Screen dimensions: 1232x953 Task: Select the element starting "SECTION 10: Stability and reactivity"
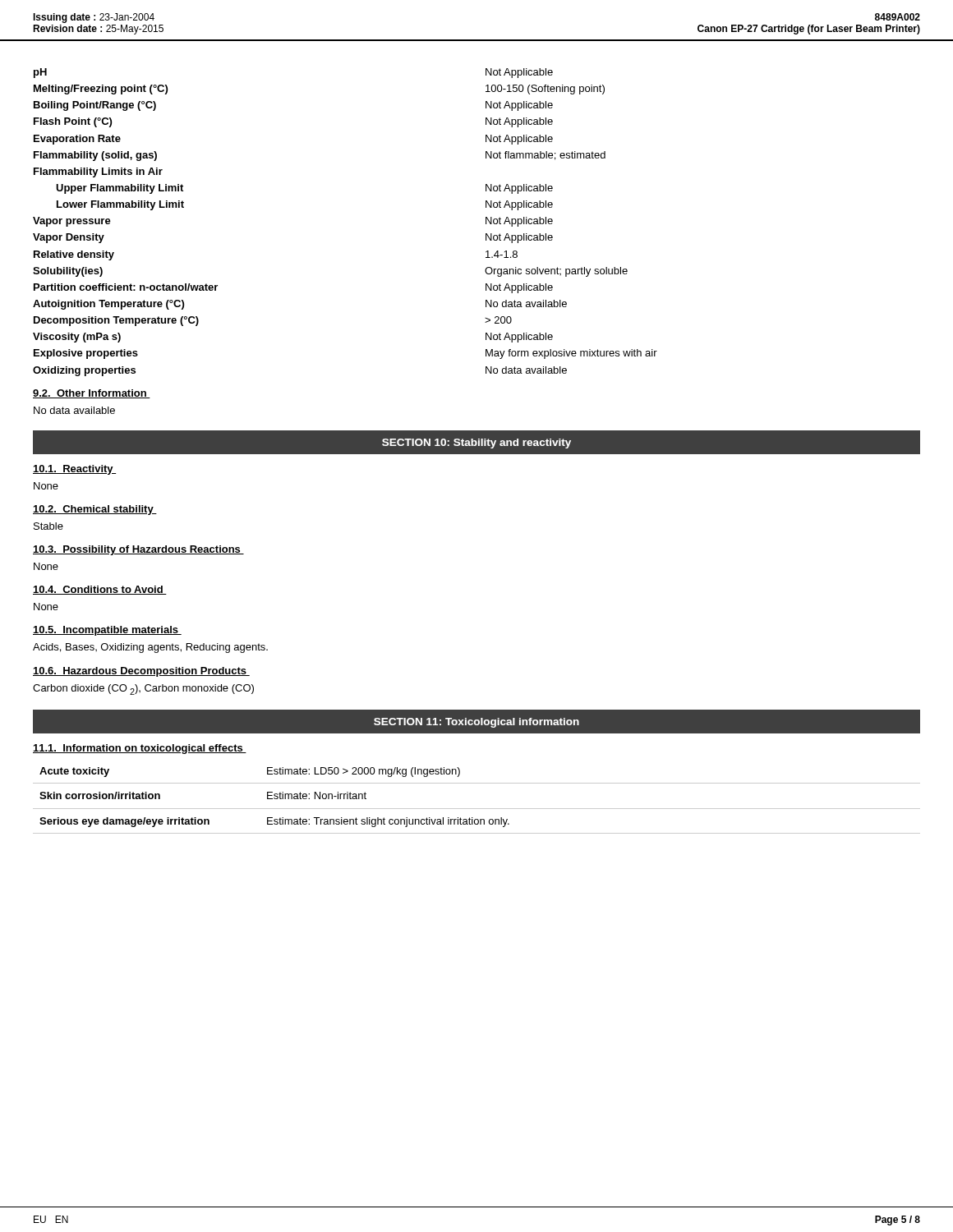(476, 442)
